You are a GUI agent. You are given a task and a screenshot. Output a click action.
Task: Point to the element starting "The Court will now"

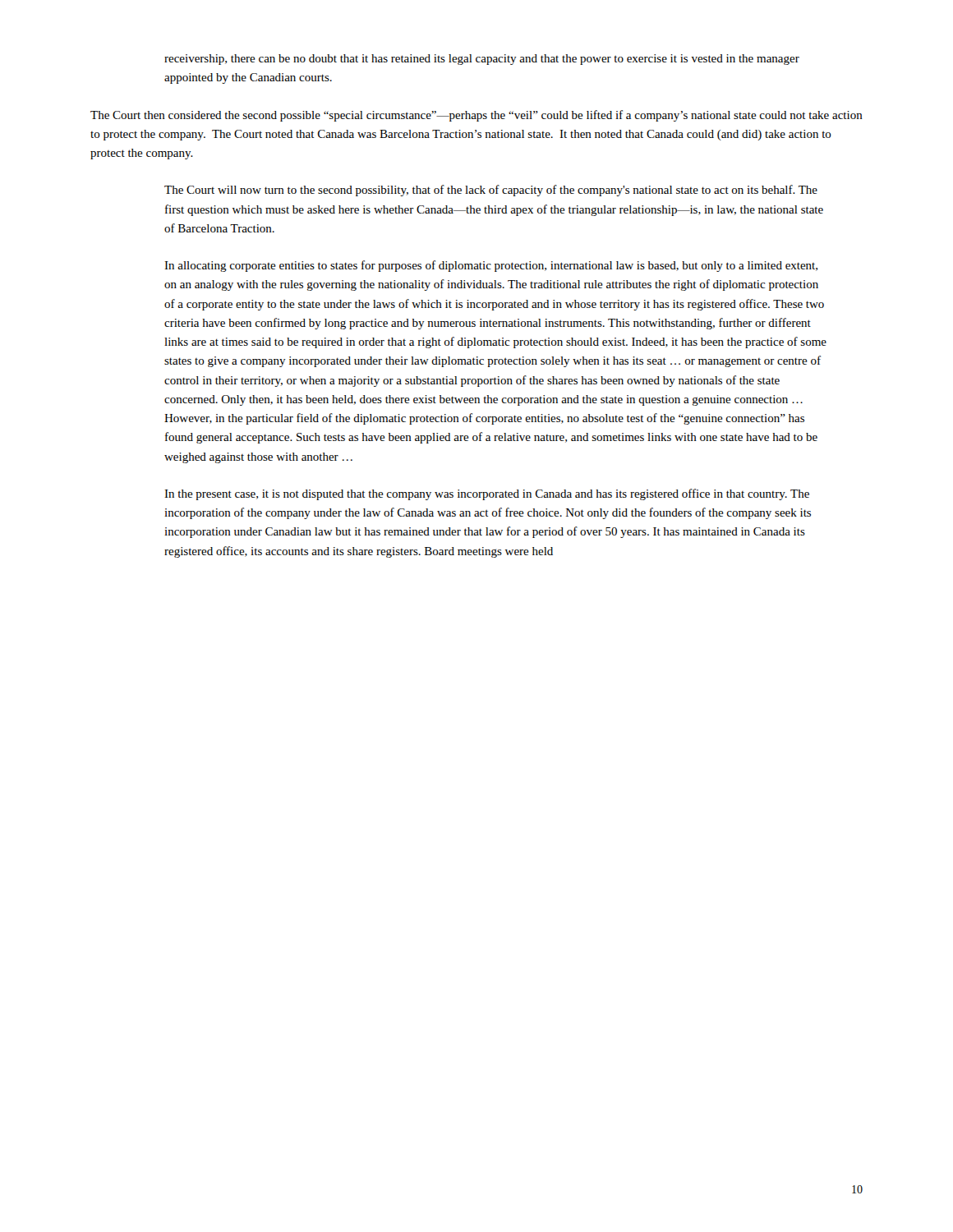click(494, 209)
